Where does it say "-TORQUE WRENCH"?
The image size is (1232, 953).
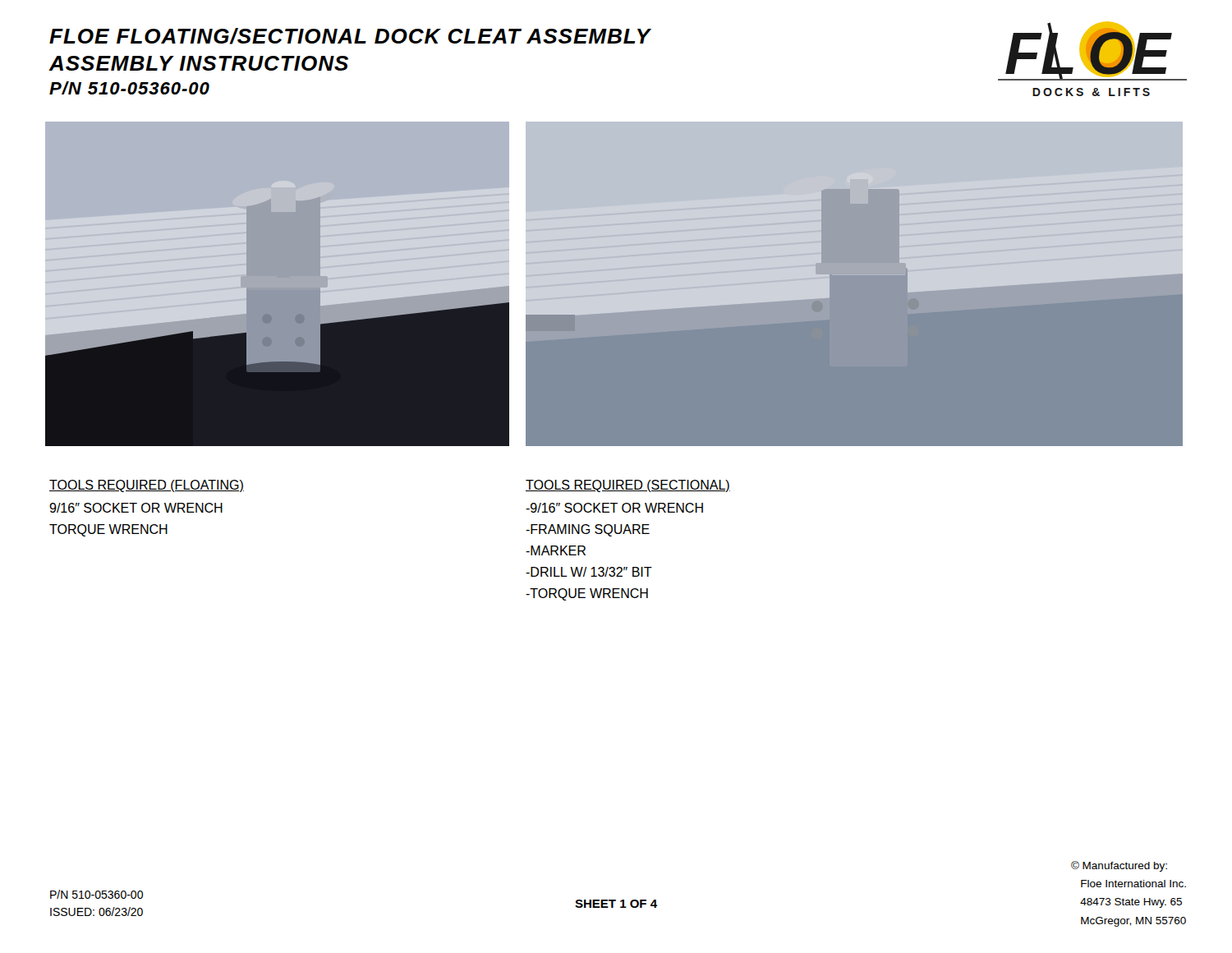click(587, 594)
